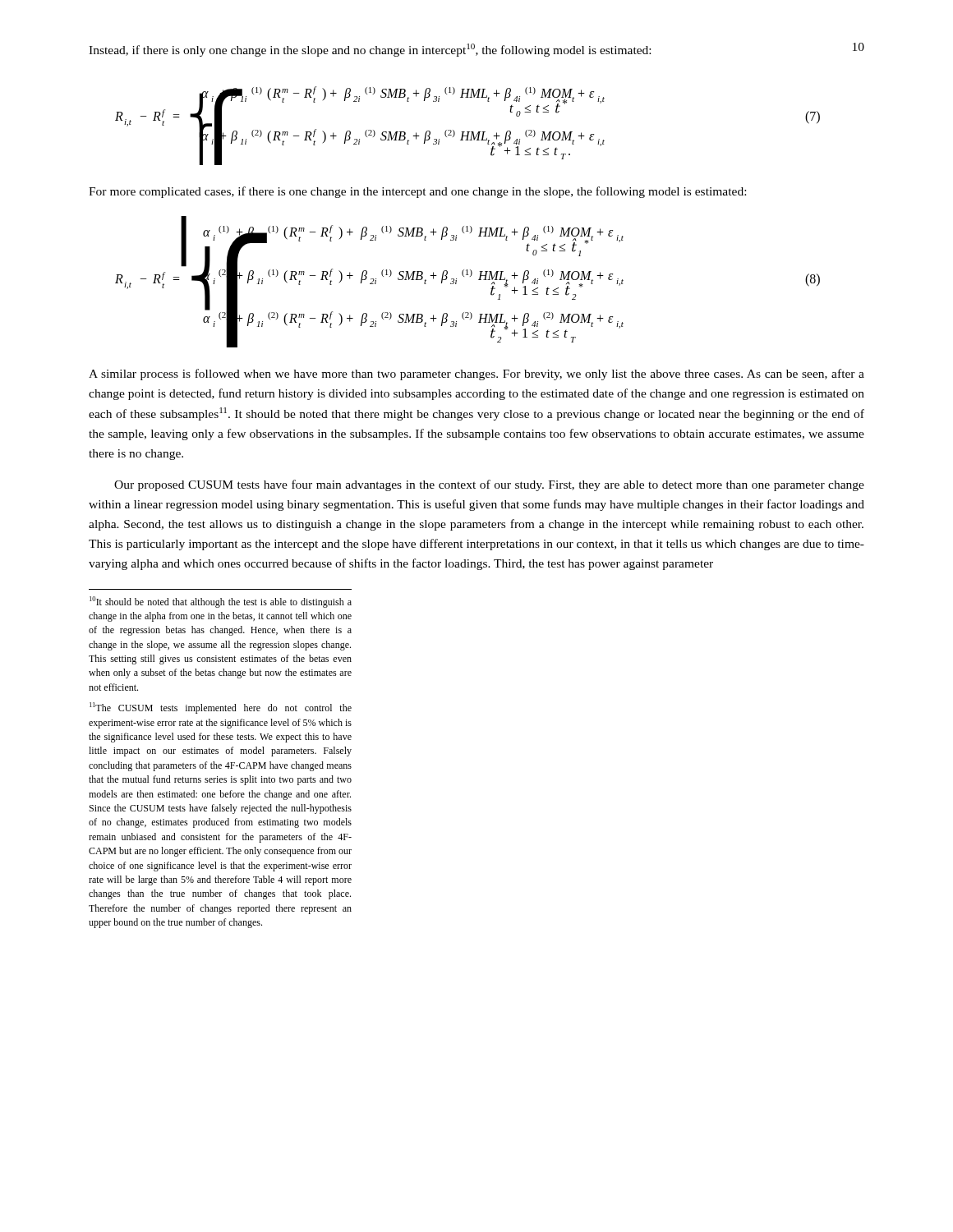Screen dimensions: 1232x953
Task: Point to the block beginning "A similar process is followed when we"
Action: coord(476,413)
